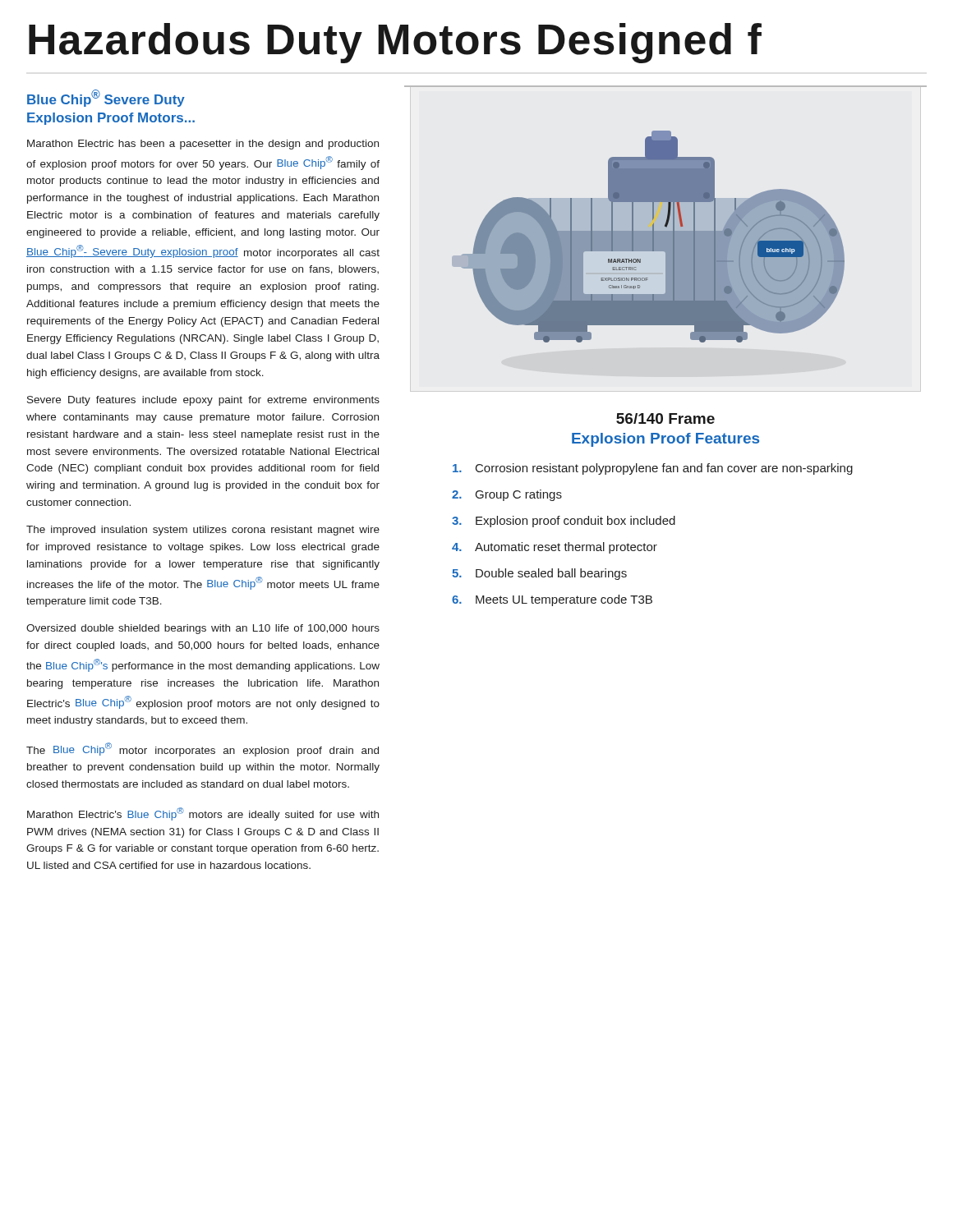Image resolution: width=953 pixels, height=1232 pixels.
Task: Select the list item with the text "5. Double sealed ball bearings"
Action: 539,573
